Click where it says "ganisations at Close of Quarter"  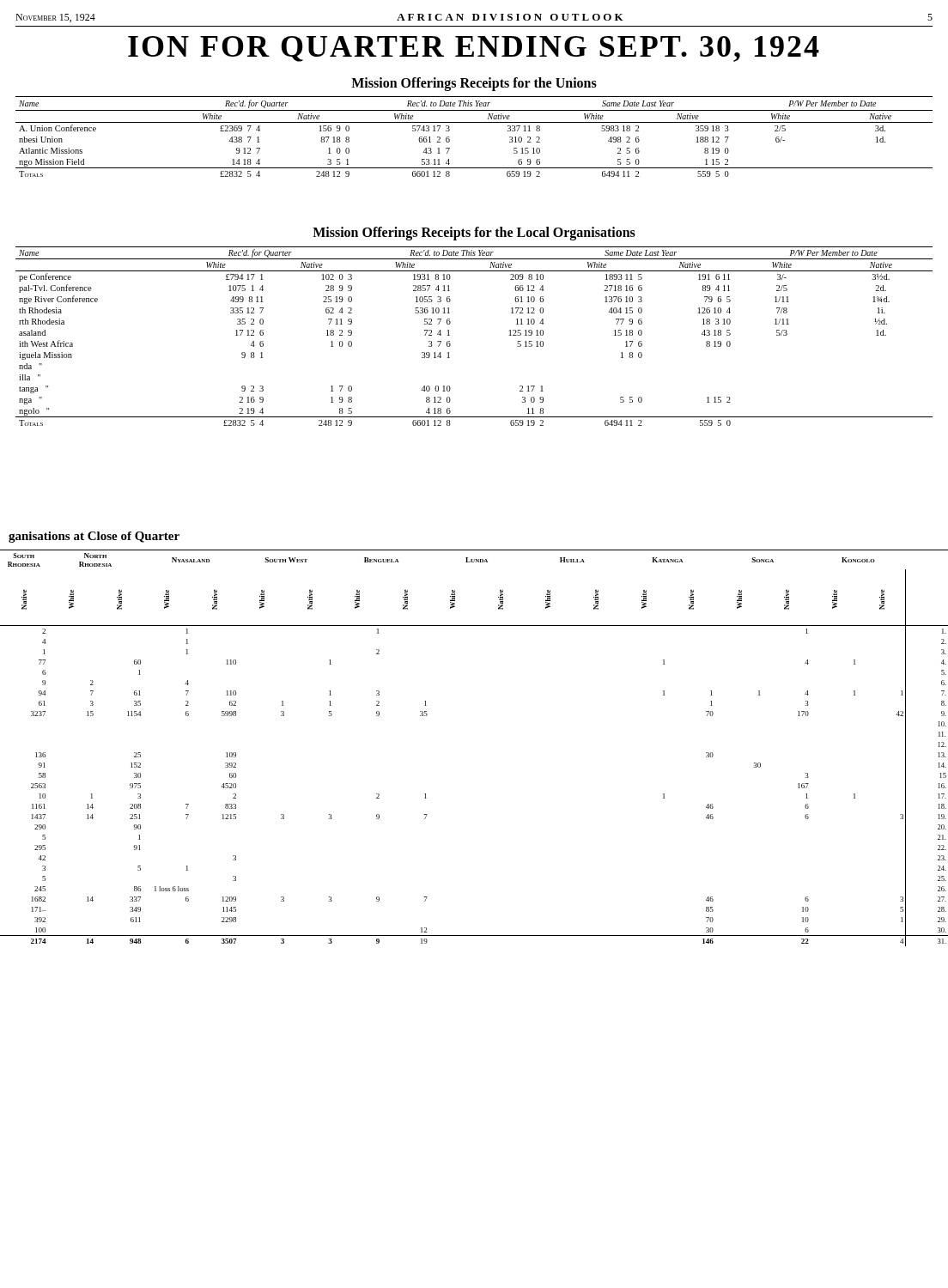[94, 536]
